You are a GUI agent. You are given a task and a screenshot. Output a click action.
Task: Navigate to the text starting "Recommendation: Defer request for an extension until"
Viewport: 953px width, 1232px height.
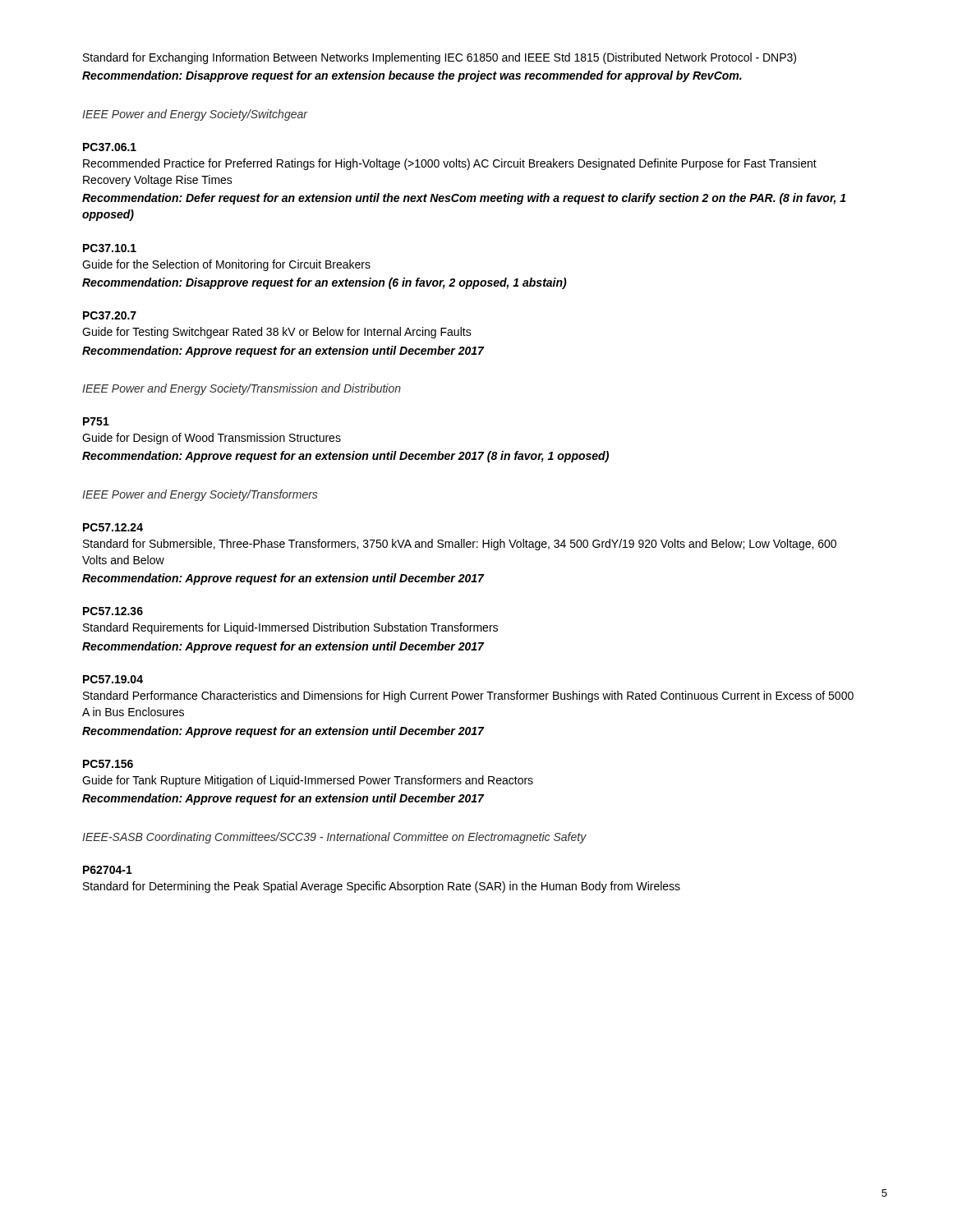[464, 206]
